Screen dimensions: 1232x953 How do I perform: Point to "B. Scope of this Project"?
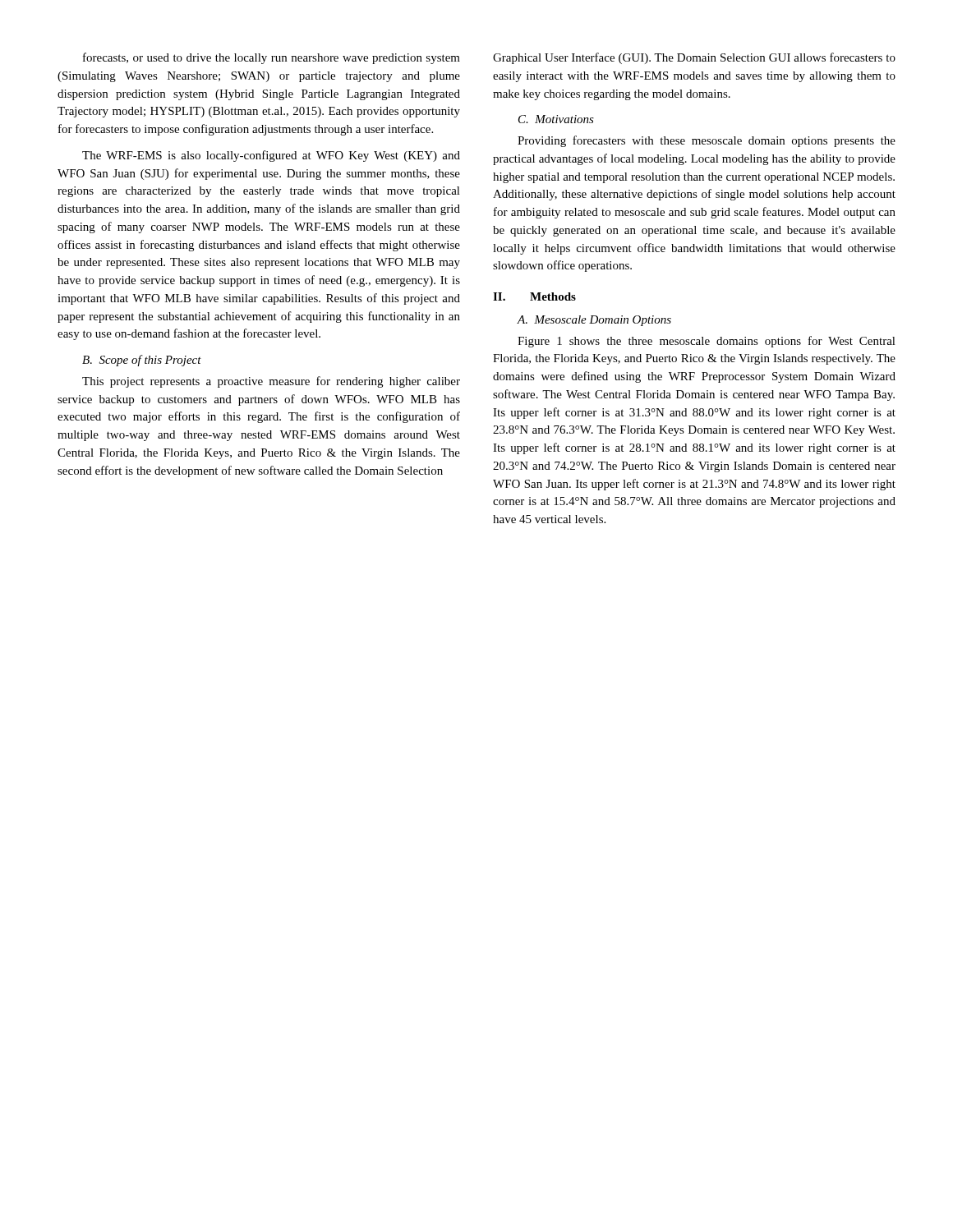pos(141,360)
